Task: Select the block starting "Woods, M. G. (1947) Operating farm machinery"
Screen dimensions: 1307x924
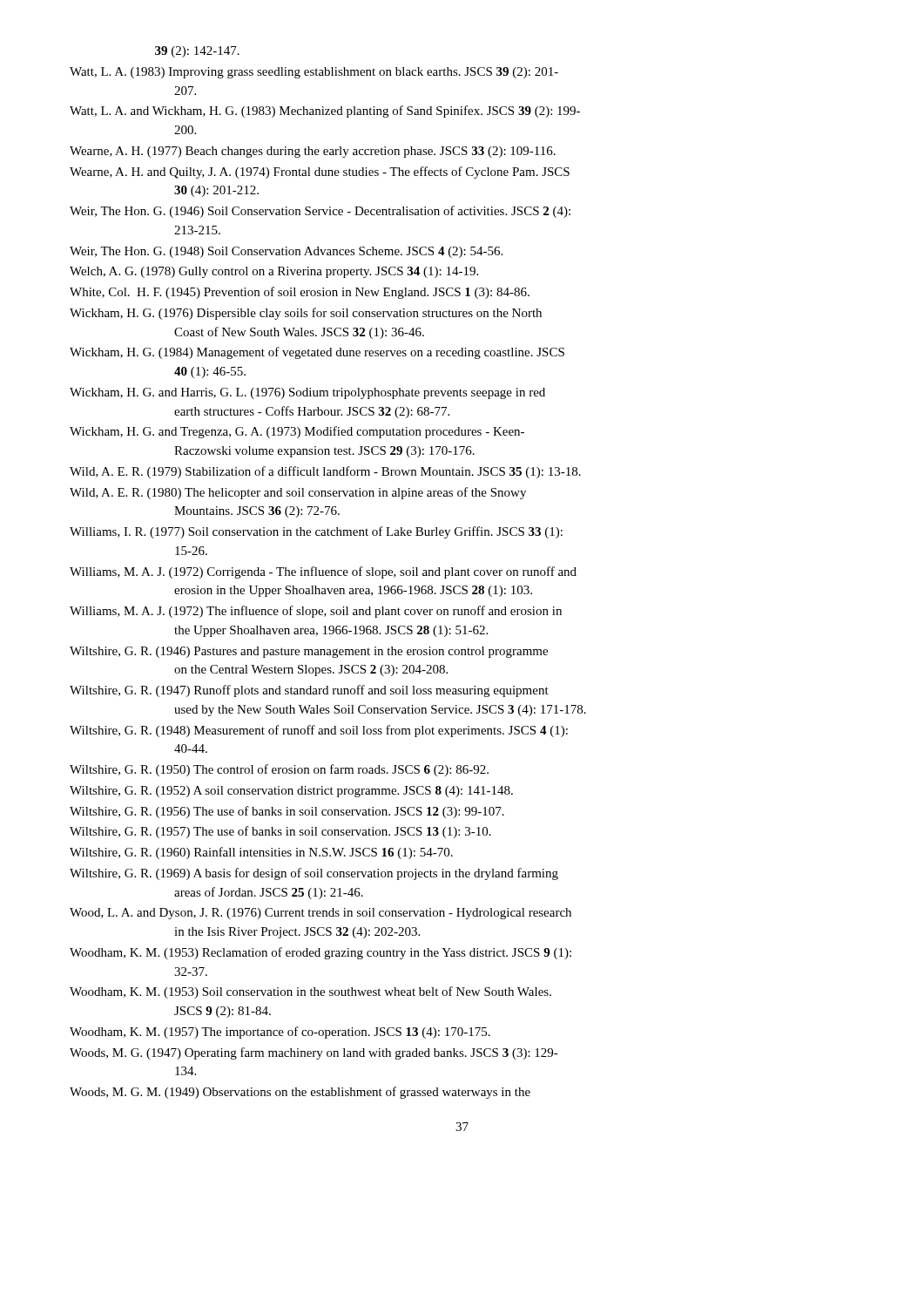Action: 462,1063
